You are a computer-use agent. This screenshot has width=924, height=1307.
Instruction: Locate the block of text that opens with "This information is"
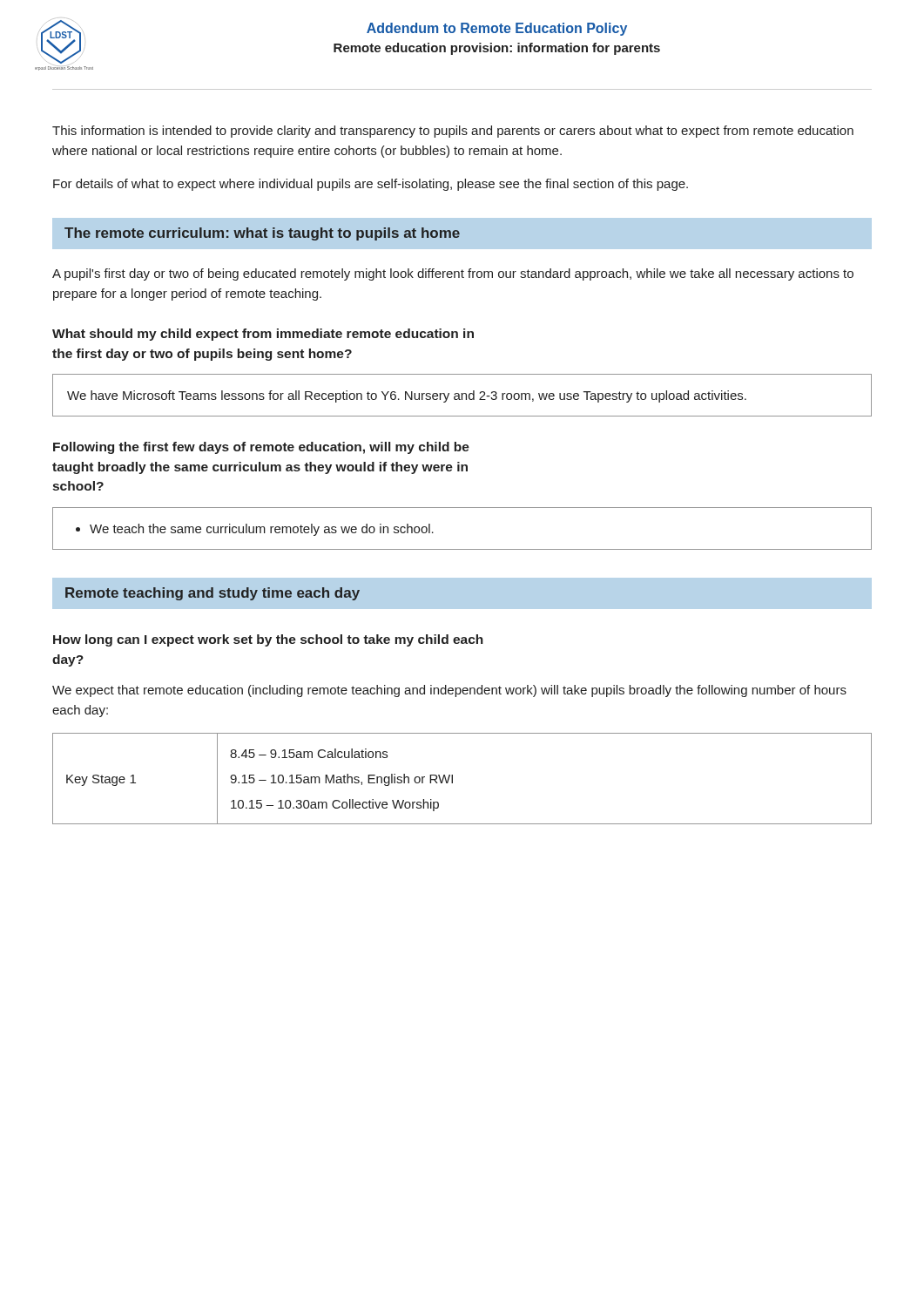point(453,140)
